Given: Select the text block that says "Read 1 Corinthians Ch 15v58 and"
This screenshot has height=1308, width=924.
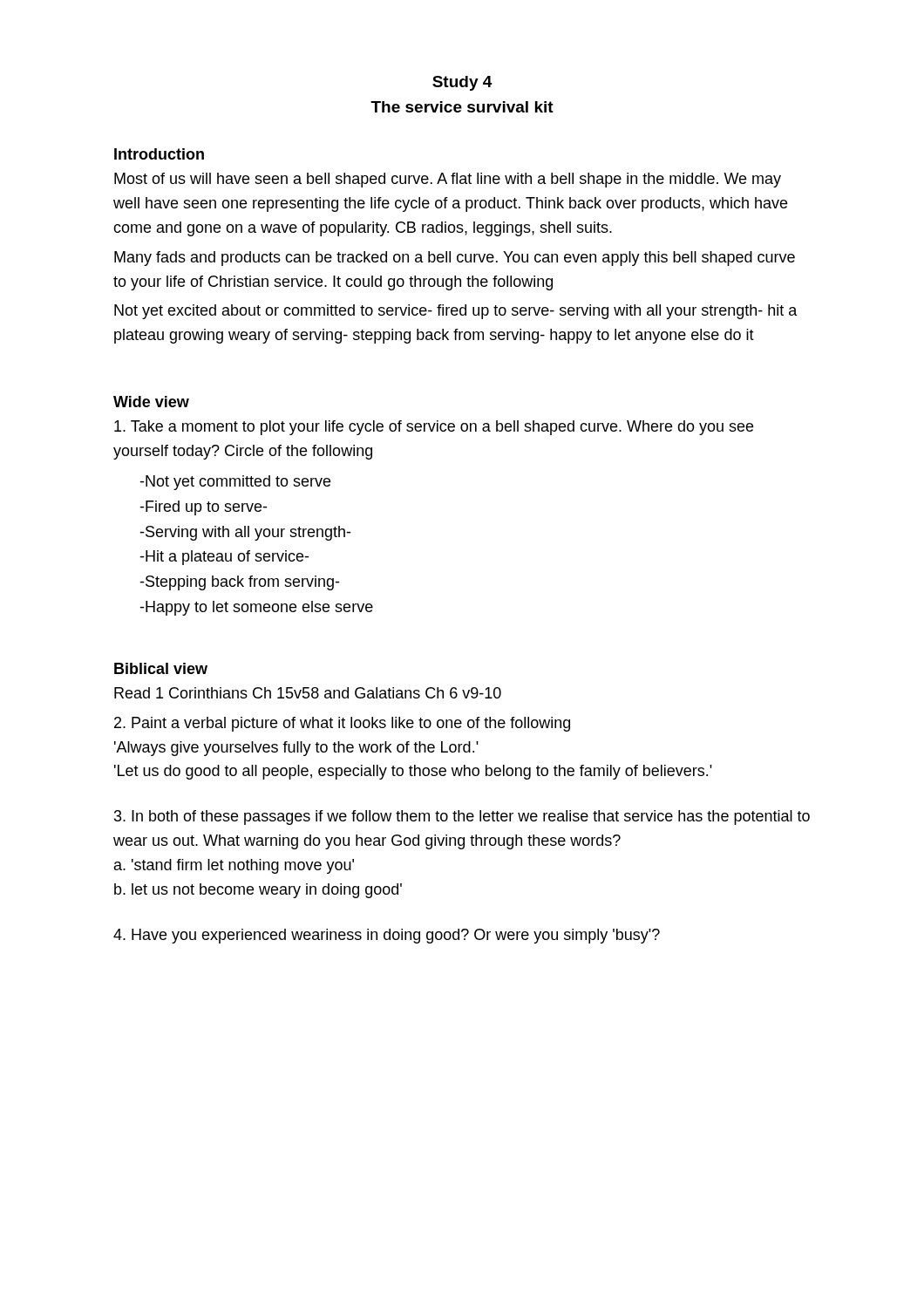Looking at the screenshot, I should tap(307, 693).
